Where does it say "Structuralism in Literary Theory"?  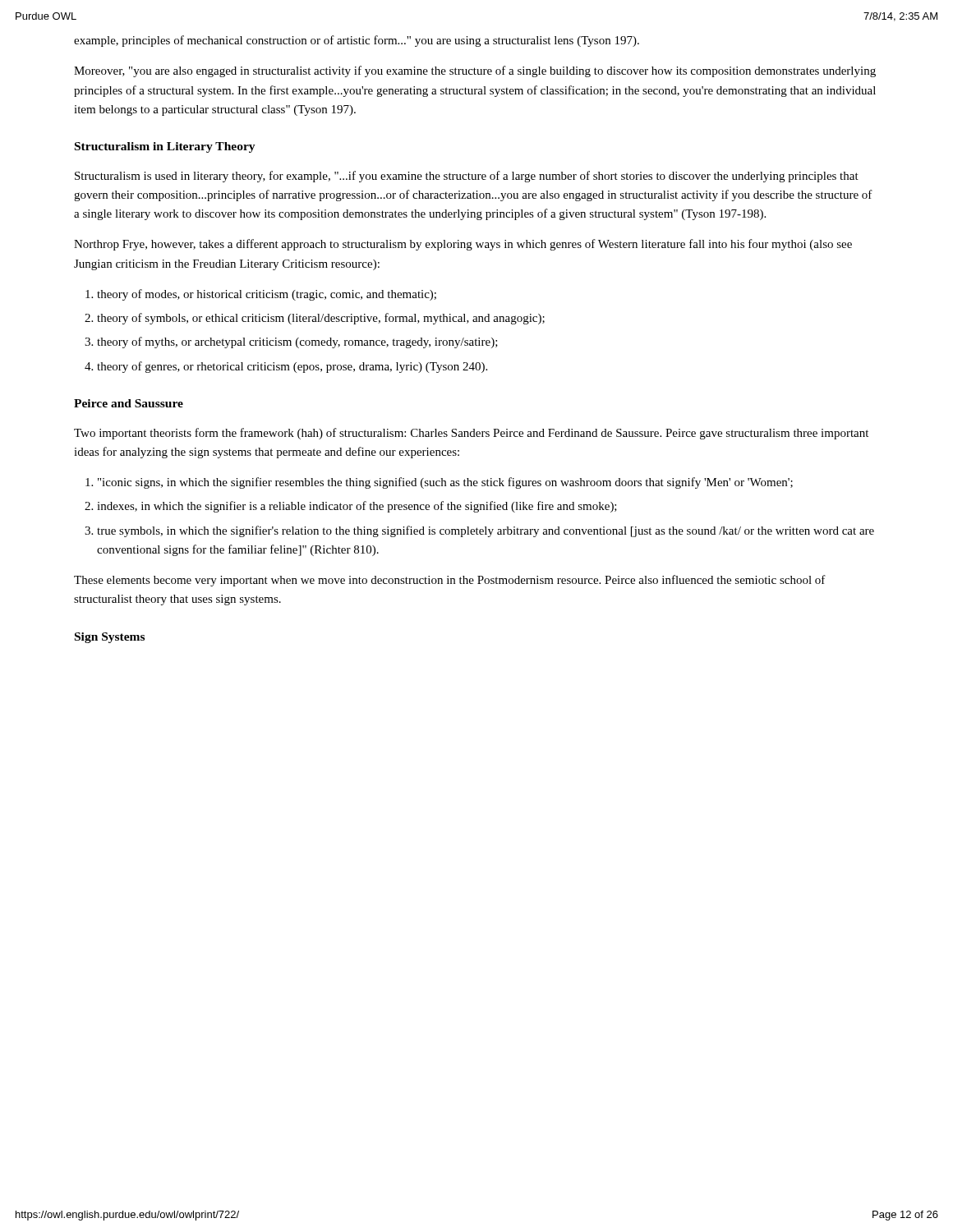coord(165,146)
